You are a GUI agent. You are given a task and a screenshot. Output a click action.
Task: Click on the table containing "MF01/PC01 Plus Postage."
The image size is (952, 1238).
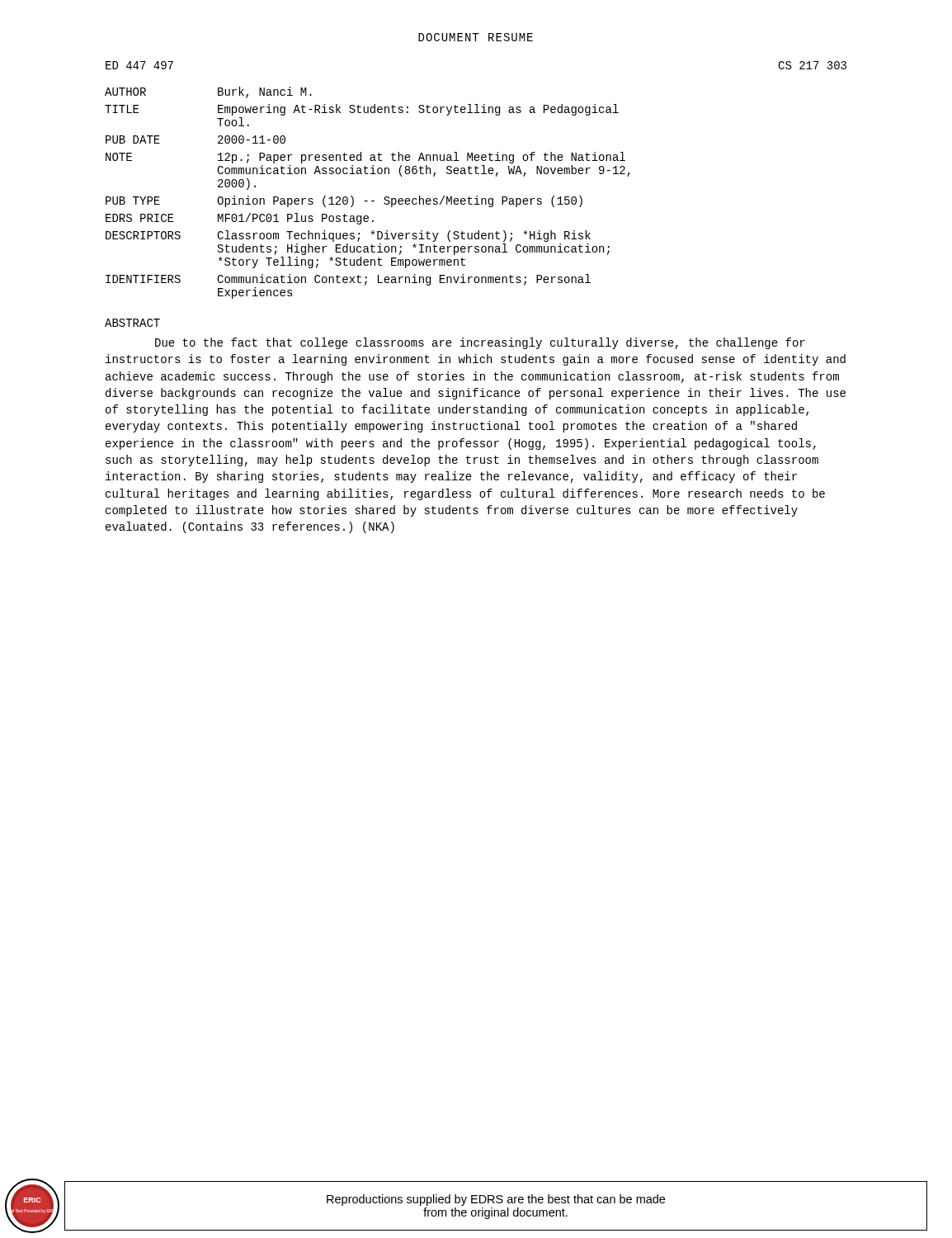click(x=476, y=181)
